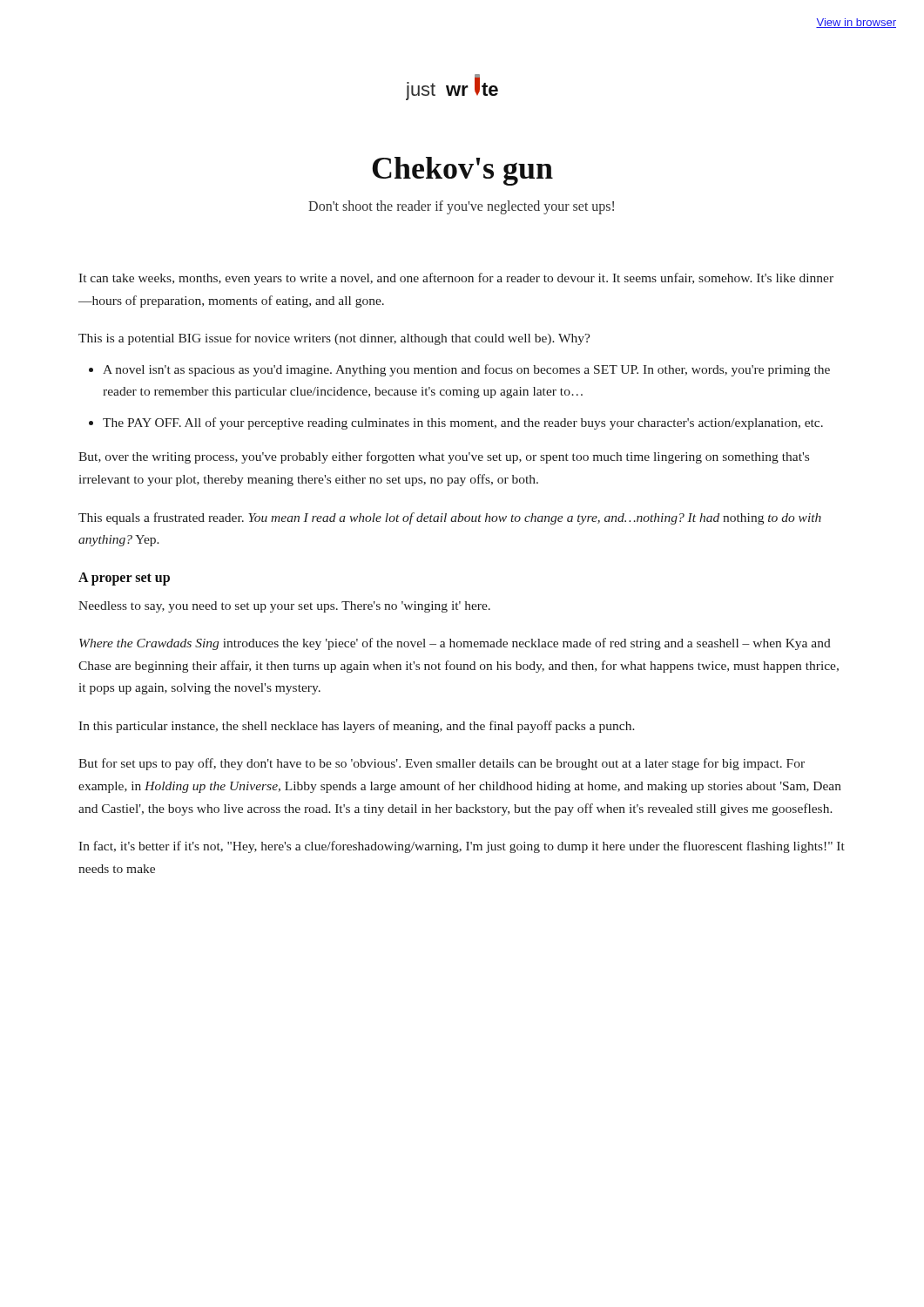Select the text block with the text "This is a"
This screenshot has width=924, height=1307.
(x=334, y=338)
